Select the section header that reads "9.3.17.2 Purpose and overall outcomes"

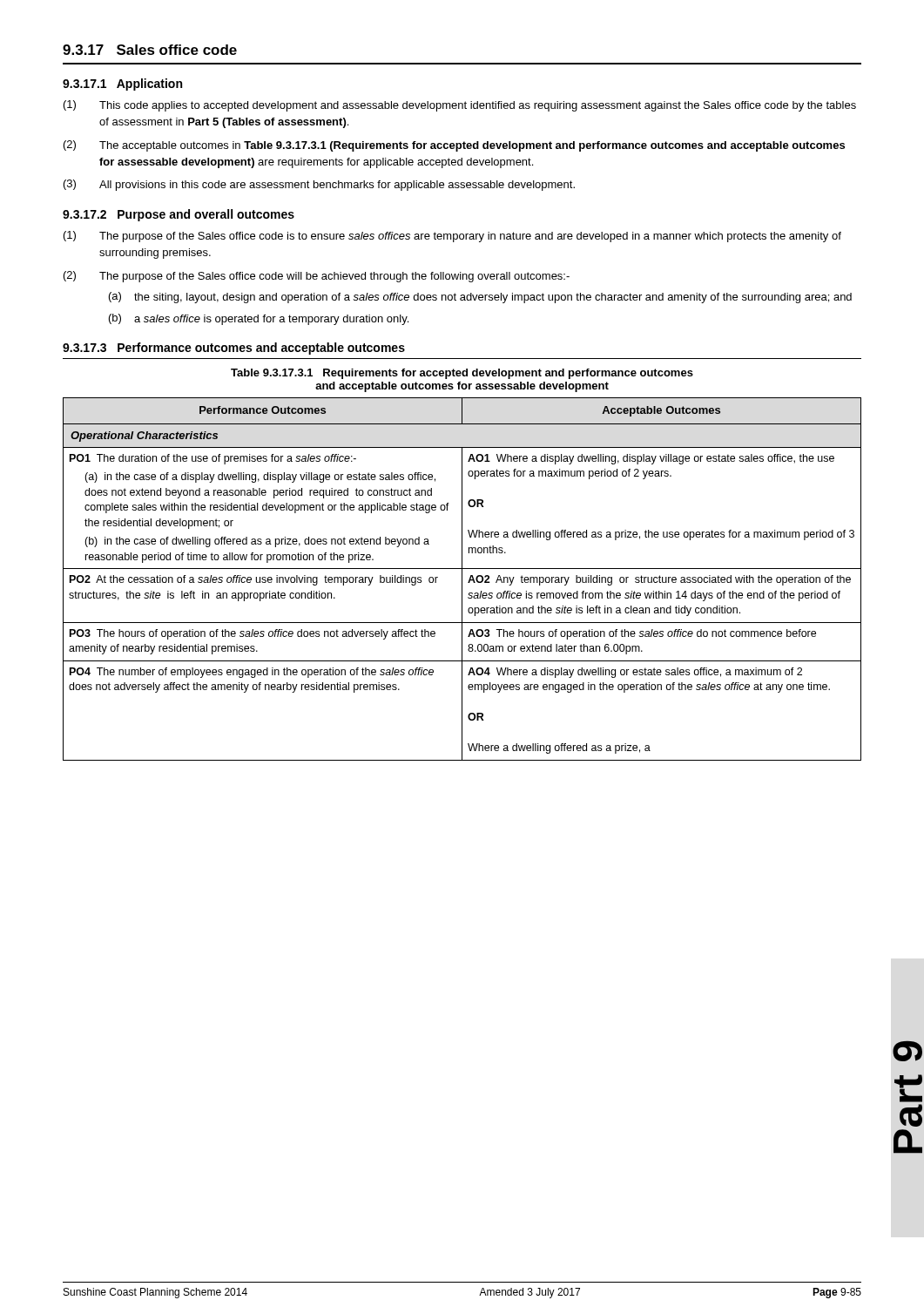coord(179,215)
